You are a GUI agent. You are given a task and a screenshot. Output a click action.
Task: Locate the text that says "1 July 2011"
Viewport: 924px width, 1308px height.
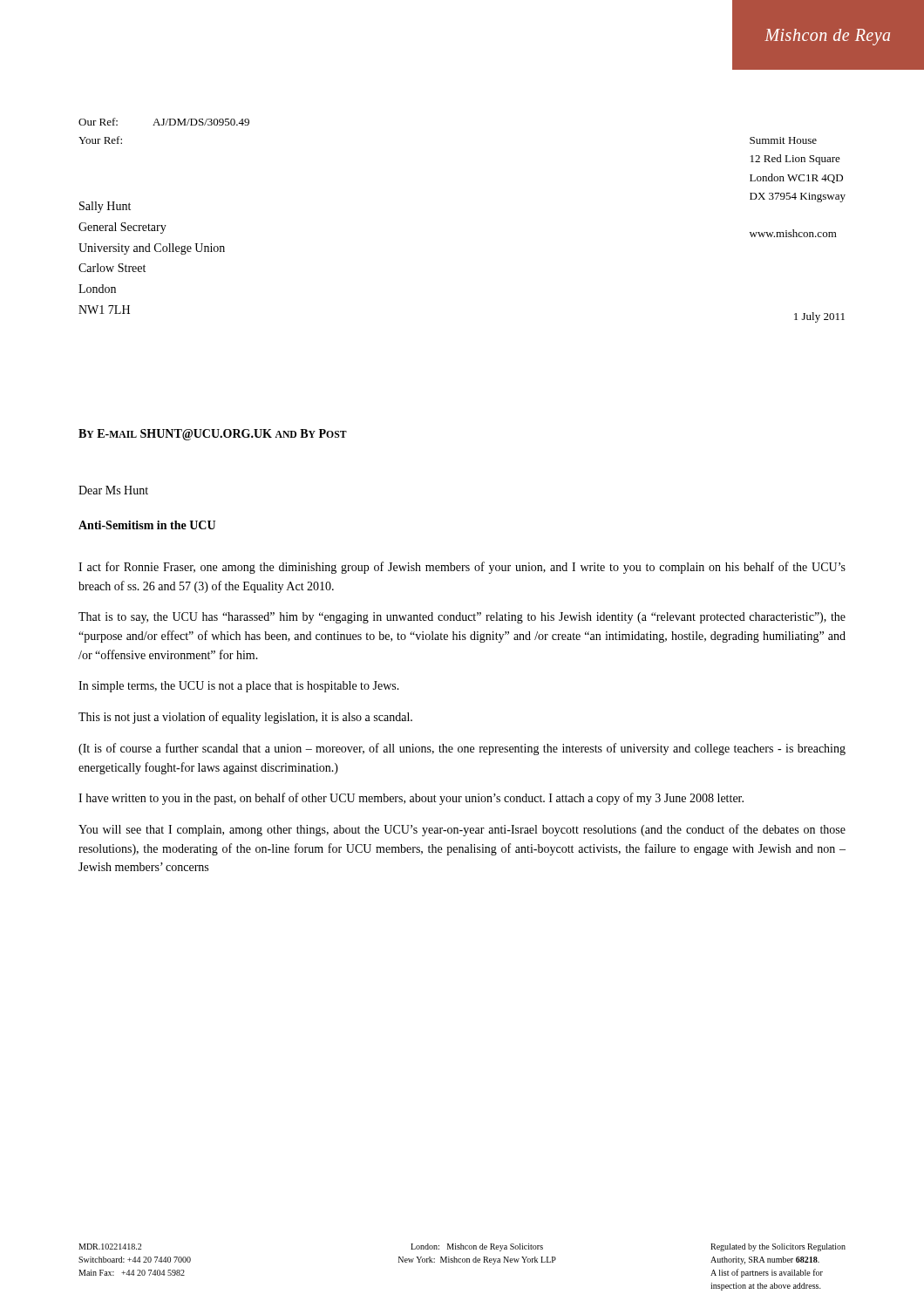click(x=819, y=316)
